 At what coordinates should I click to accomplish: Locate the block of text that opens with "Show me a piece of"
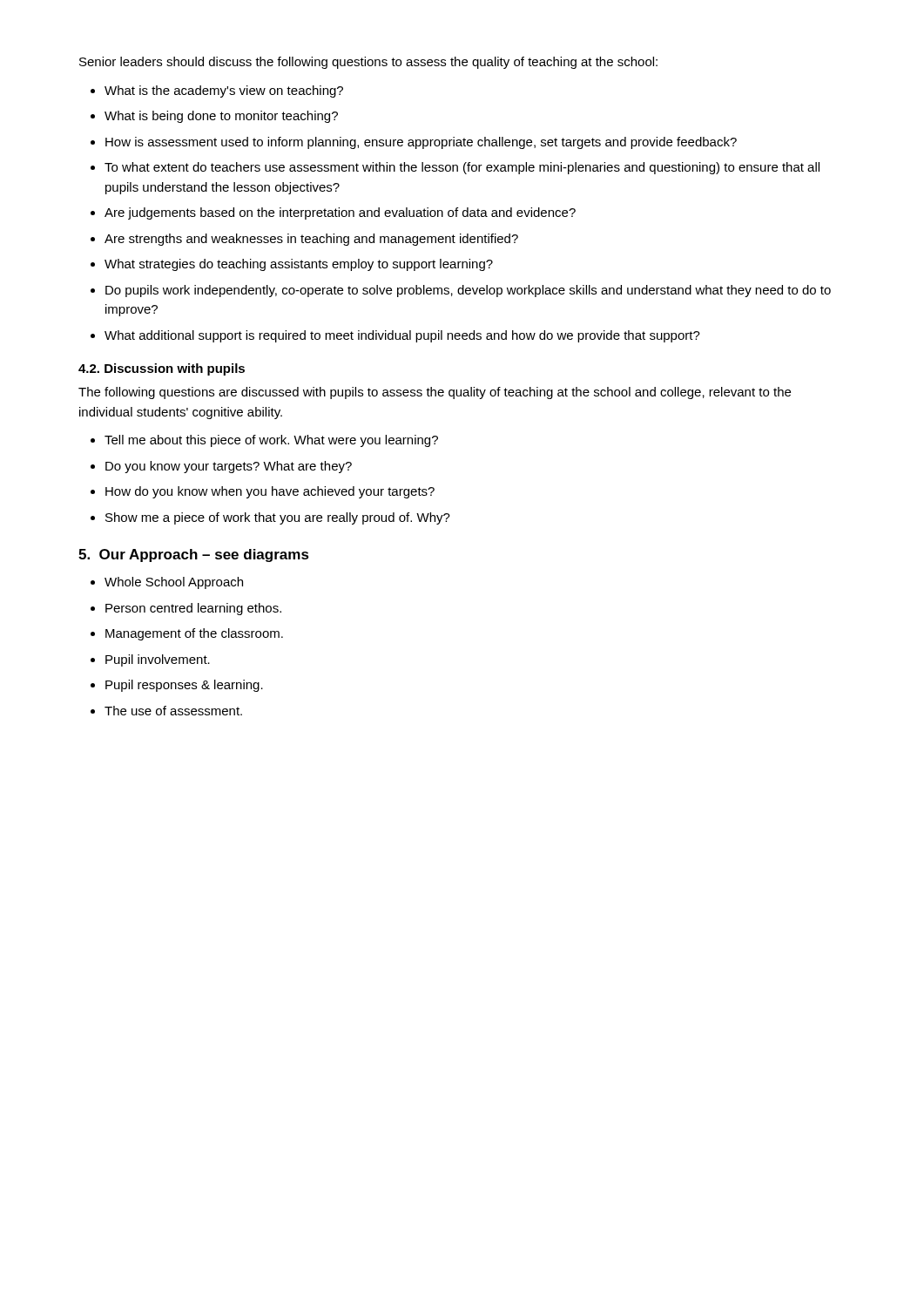[277, 517]
